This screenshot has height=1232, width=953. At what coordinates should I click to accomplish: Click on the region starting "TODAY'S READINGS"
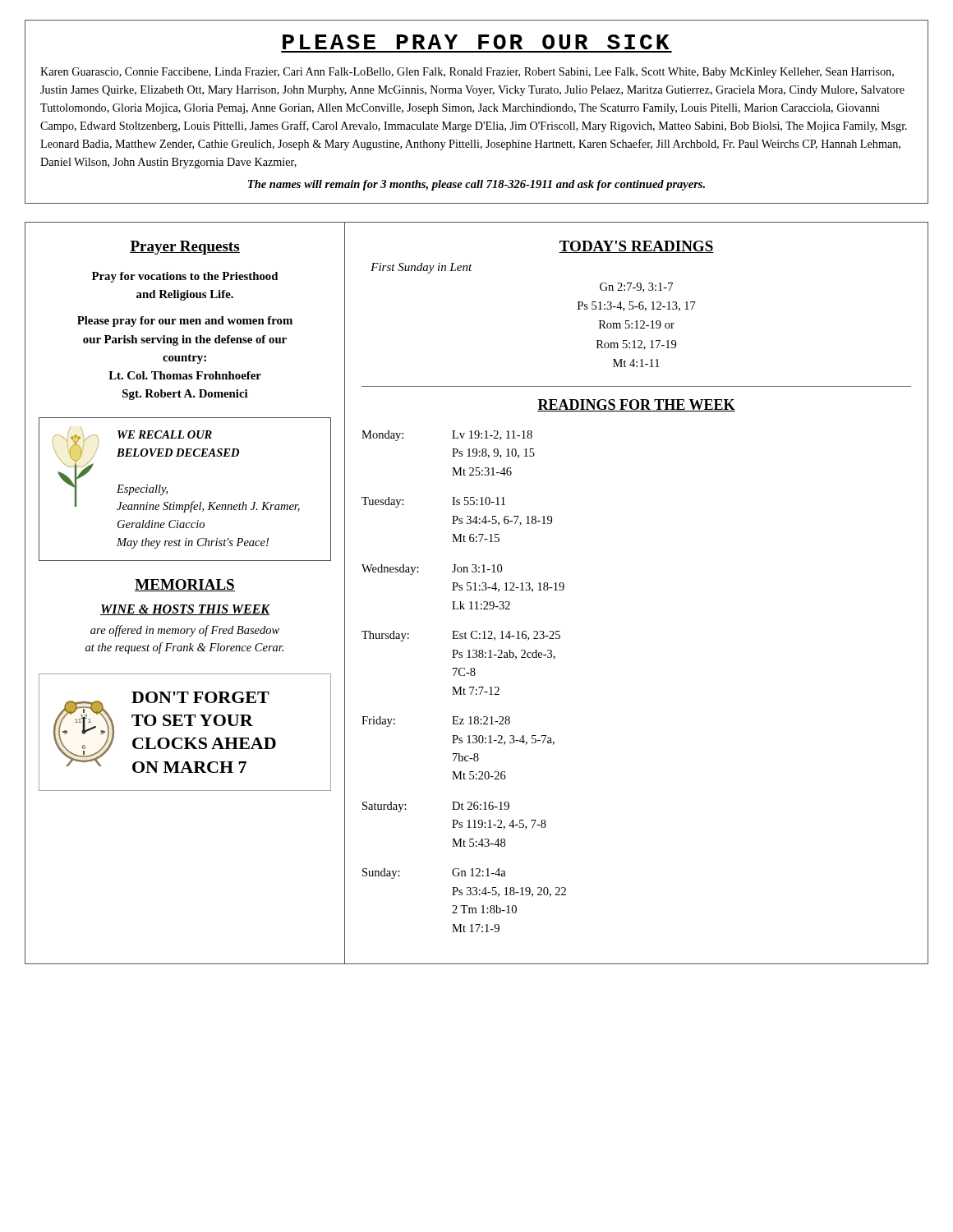(x=636, y=246)
